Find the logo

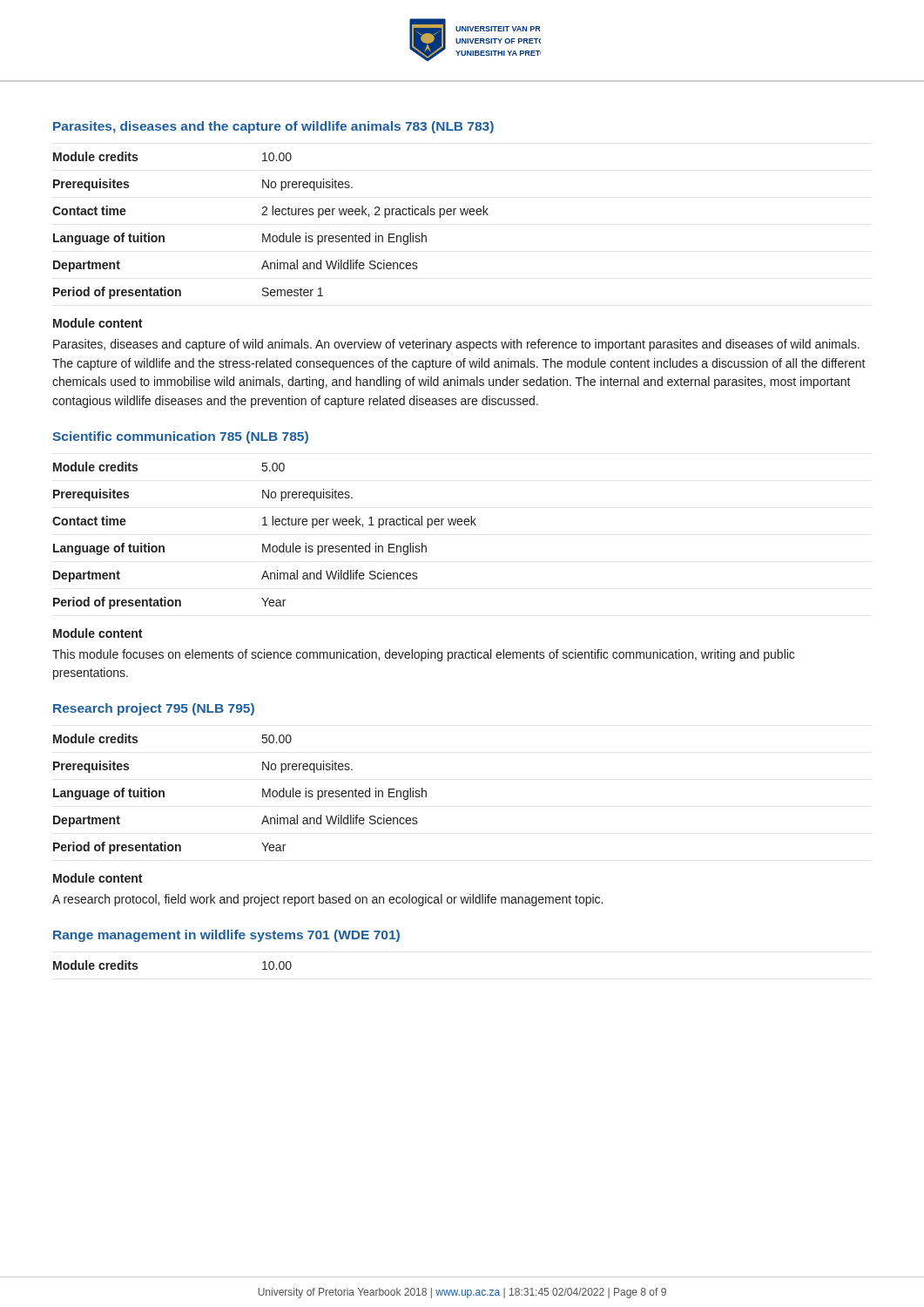point(462,41)
